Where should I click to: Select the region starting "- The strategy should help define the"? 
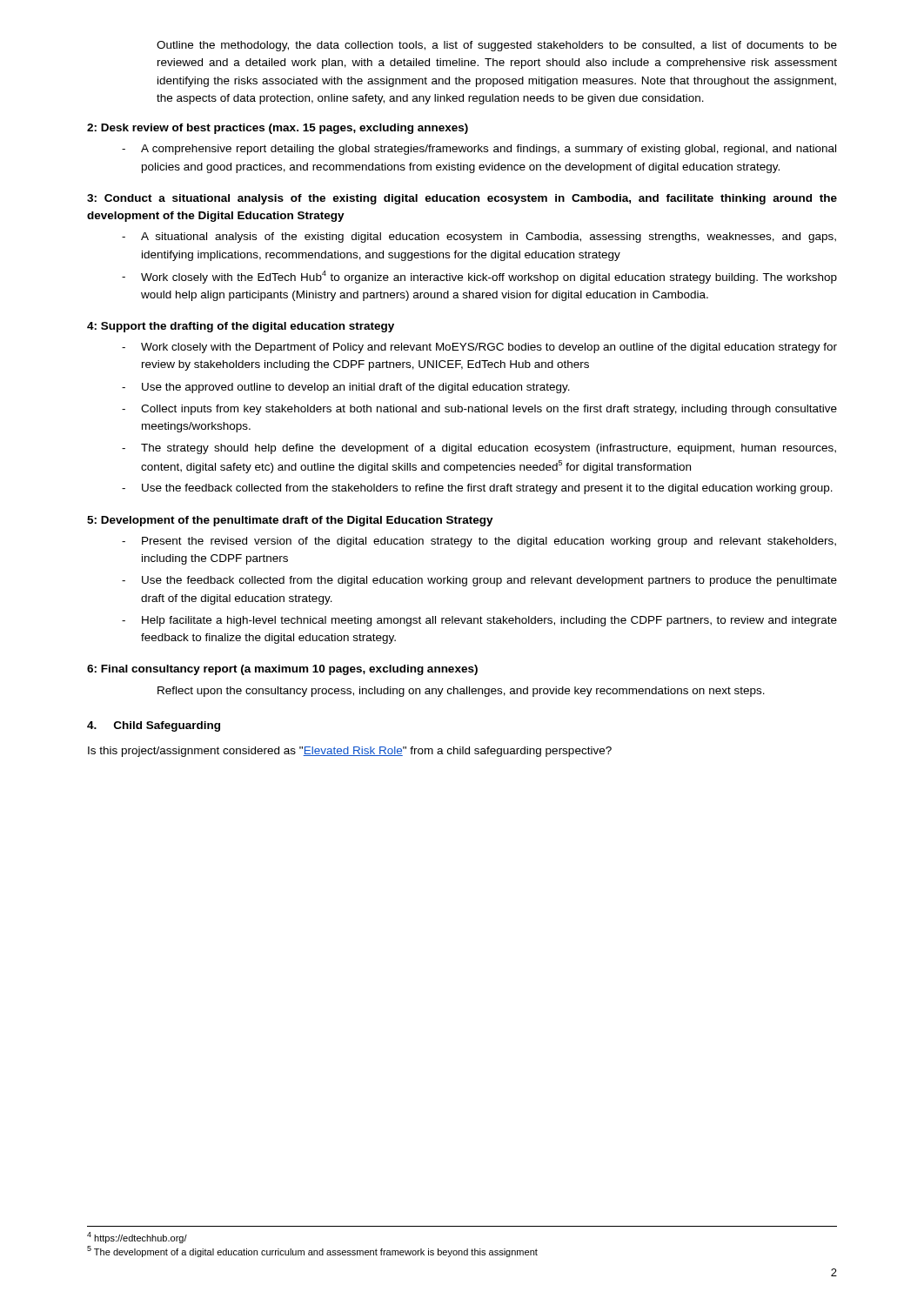(x=479, y=457)
